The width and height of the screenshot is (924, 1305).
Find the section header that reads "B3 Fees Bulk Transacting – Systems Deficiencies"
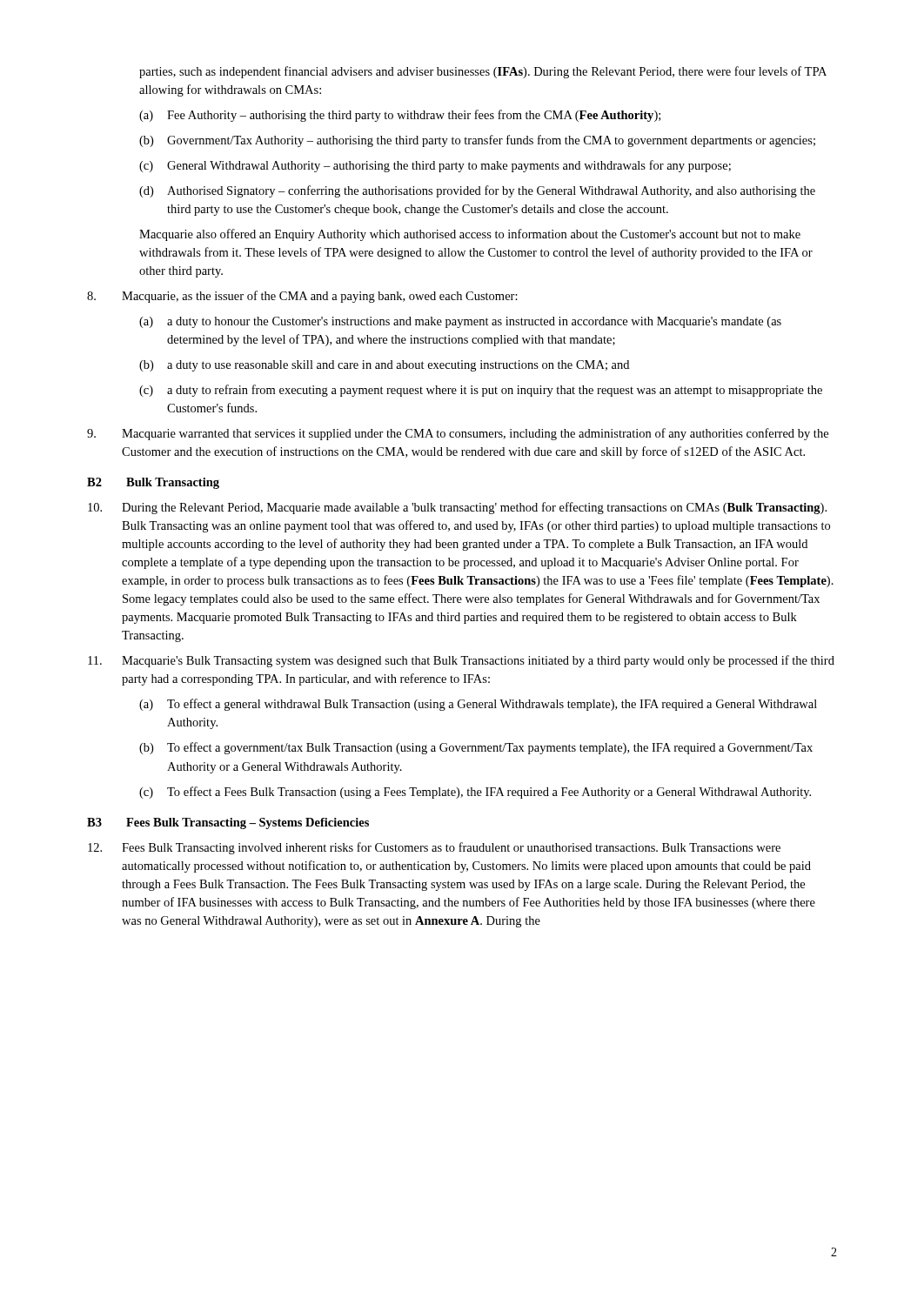228,822
